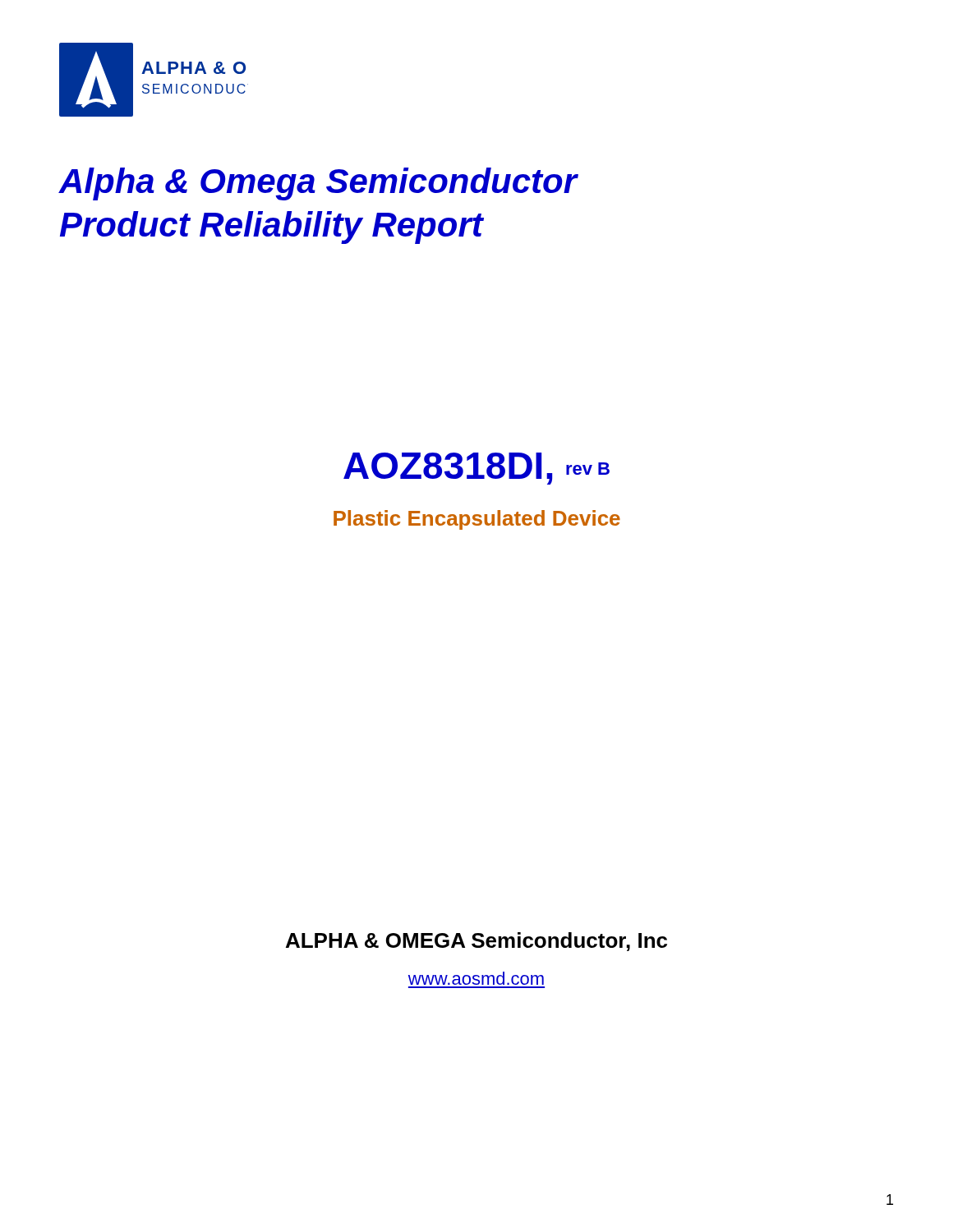The height and width of the screenshot is (1232, 953).
Task: Click on the text containing "ALPHA & OMEGA Semiconductor, Inc"
Action: (x=476, y=940)
